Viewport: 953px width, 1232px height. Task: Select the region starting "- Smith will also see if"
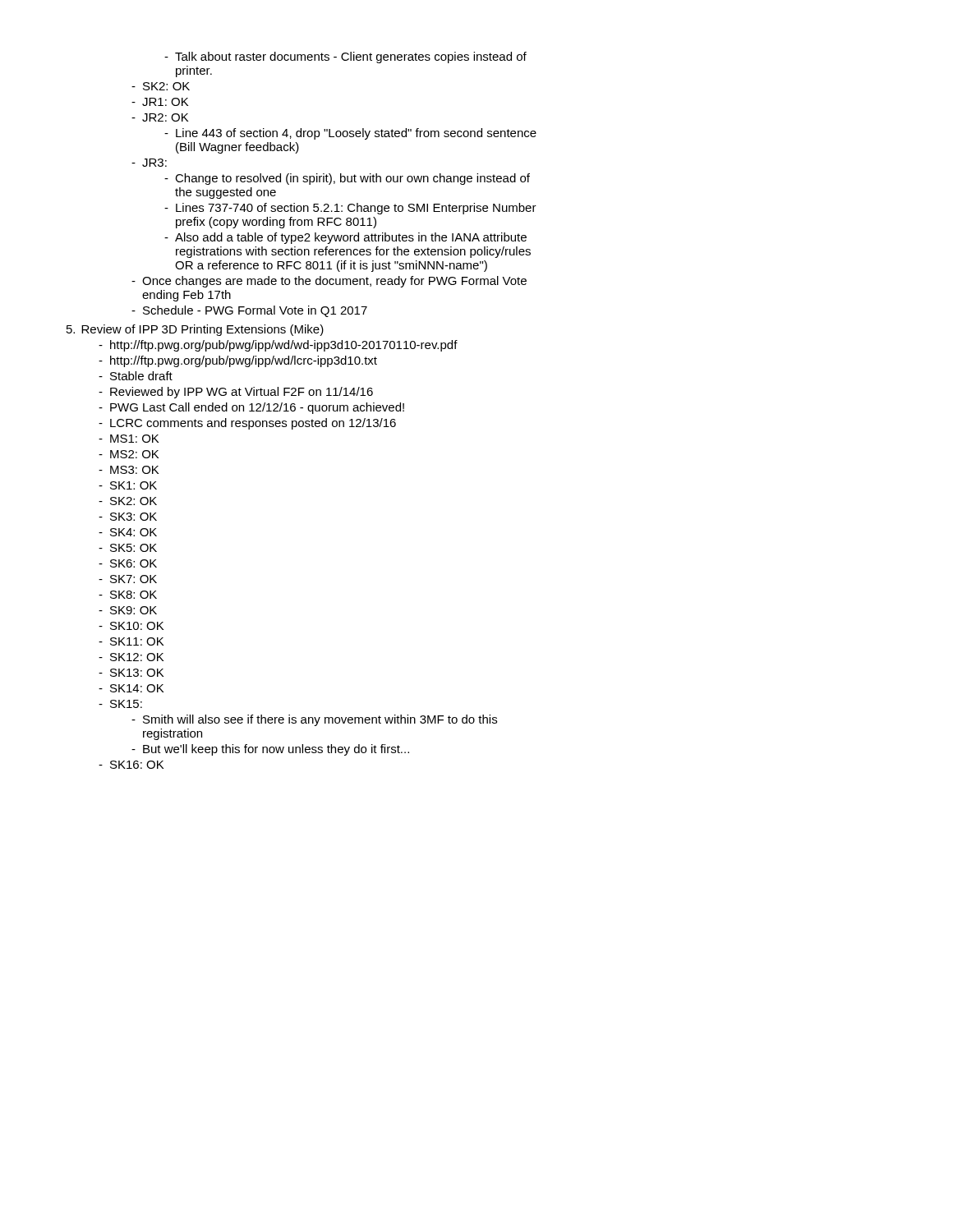click(x=314, y=720)
